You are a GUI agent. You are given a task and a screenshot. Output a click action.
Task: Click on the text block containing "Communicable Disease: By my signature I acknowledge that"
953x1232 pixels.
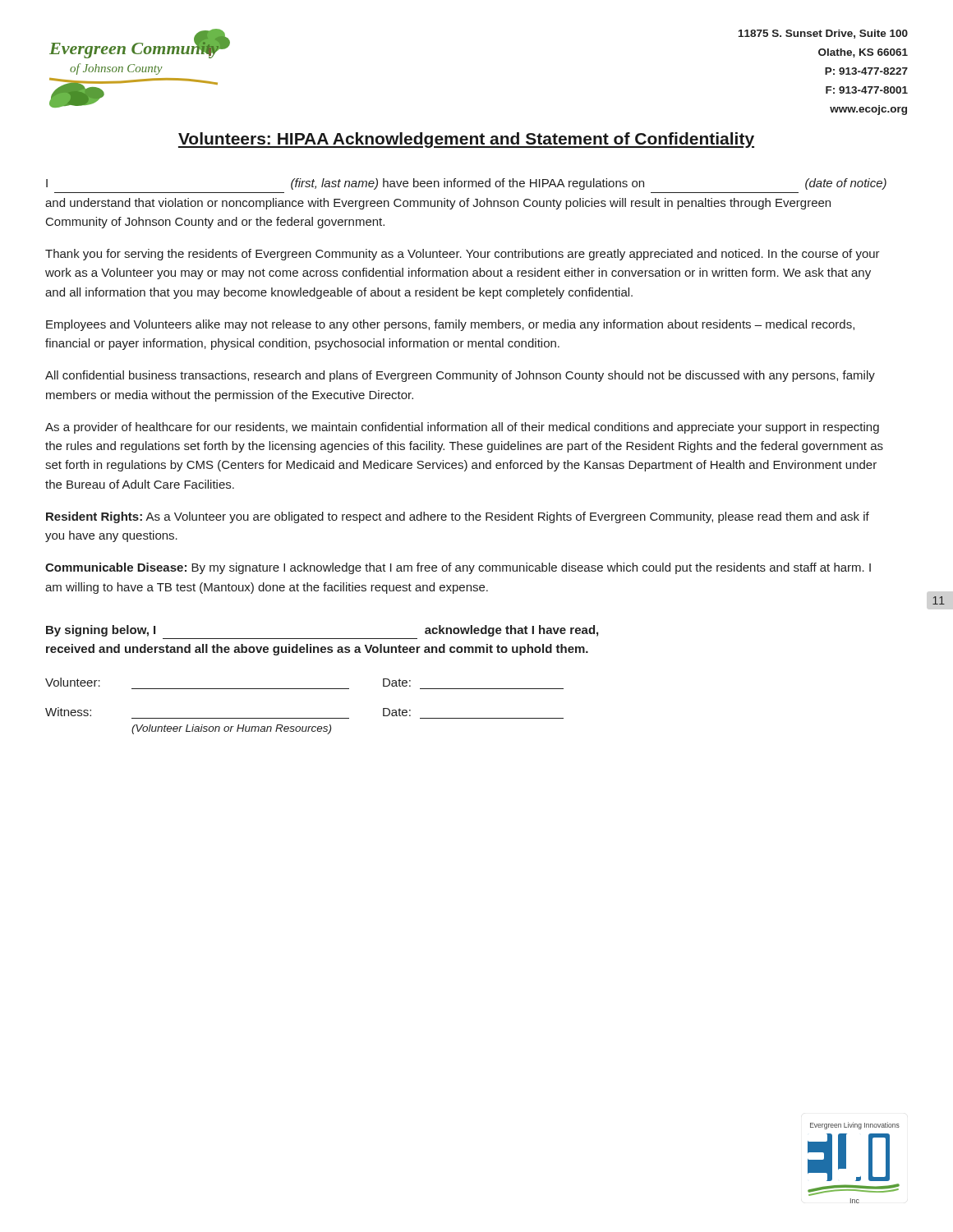tap(458, 577)
